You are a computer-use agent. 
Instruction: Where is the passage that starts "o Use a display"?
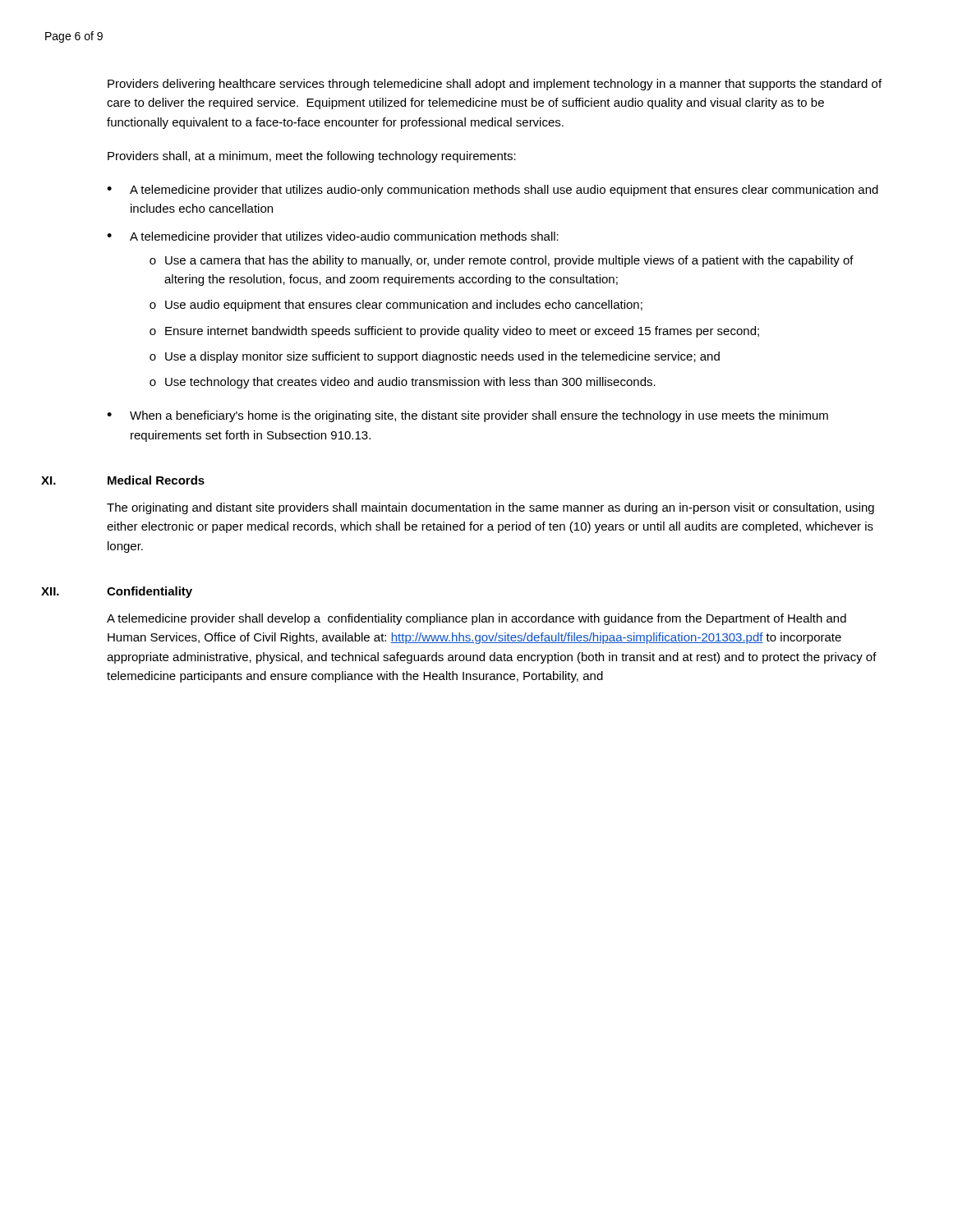tap(509, 356)
